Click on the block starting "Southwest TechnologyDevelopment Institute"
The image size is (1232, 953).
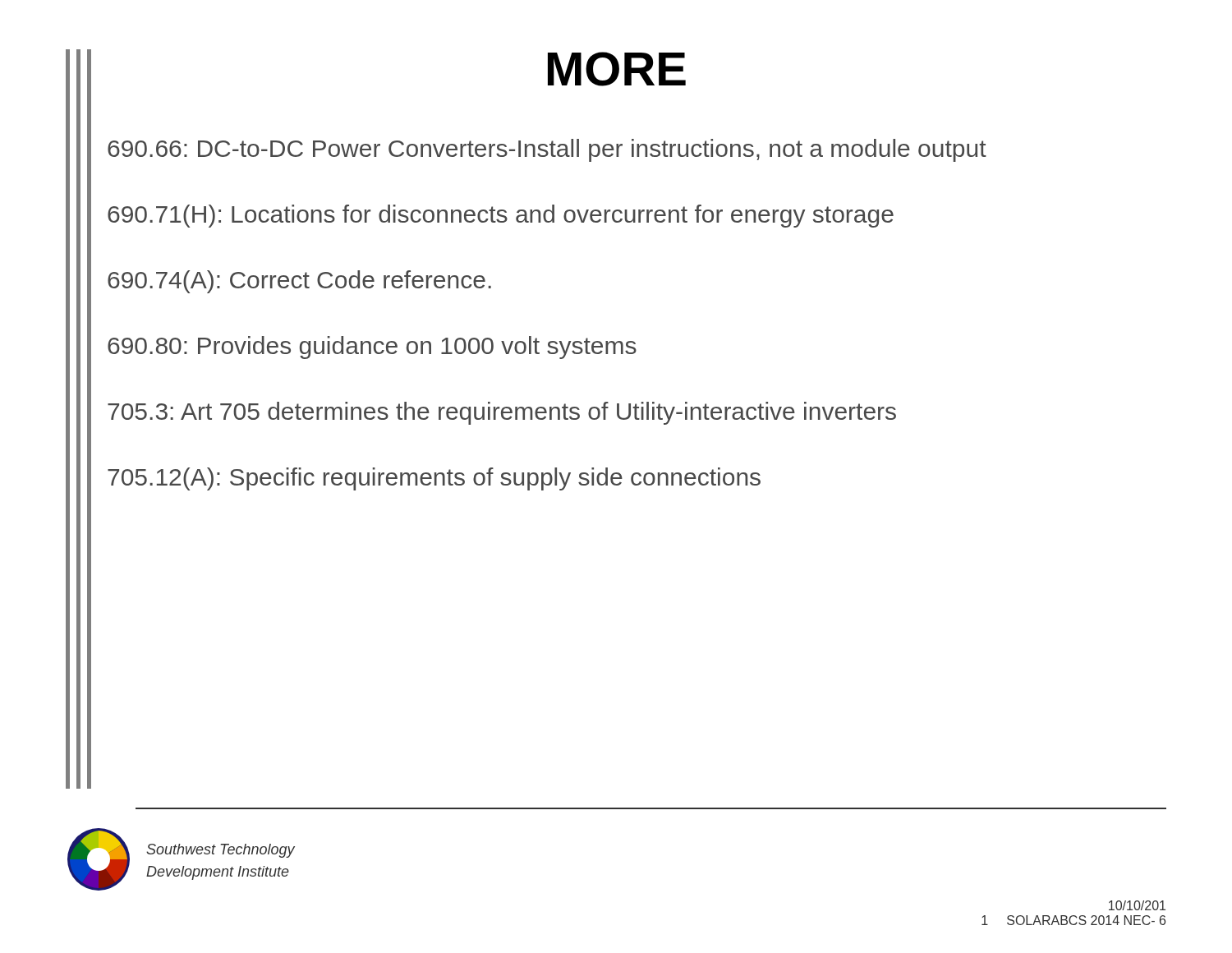220,861
